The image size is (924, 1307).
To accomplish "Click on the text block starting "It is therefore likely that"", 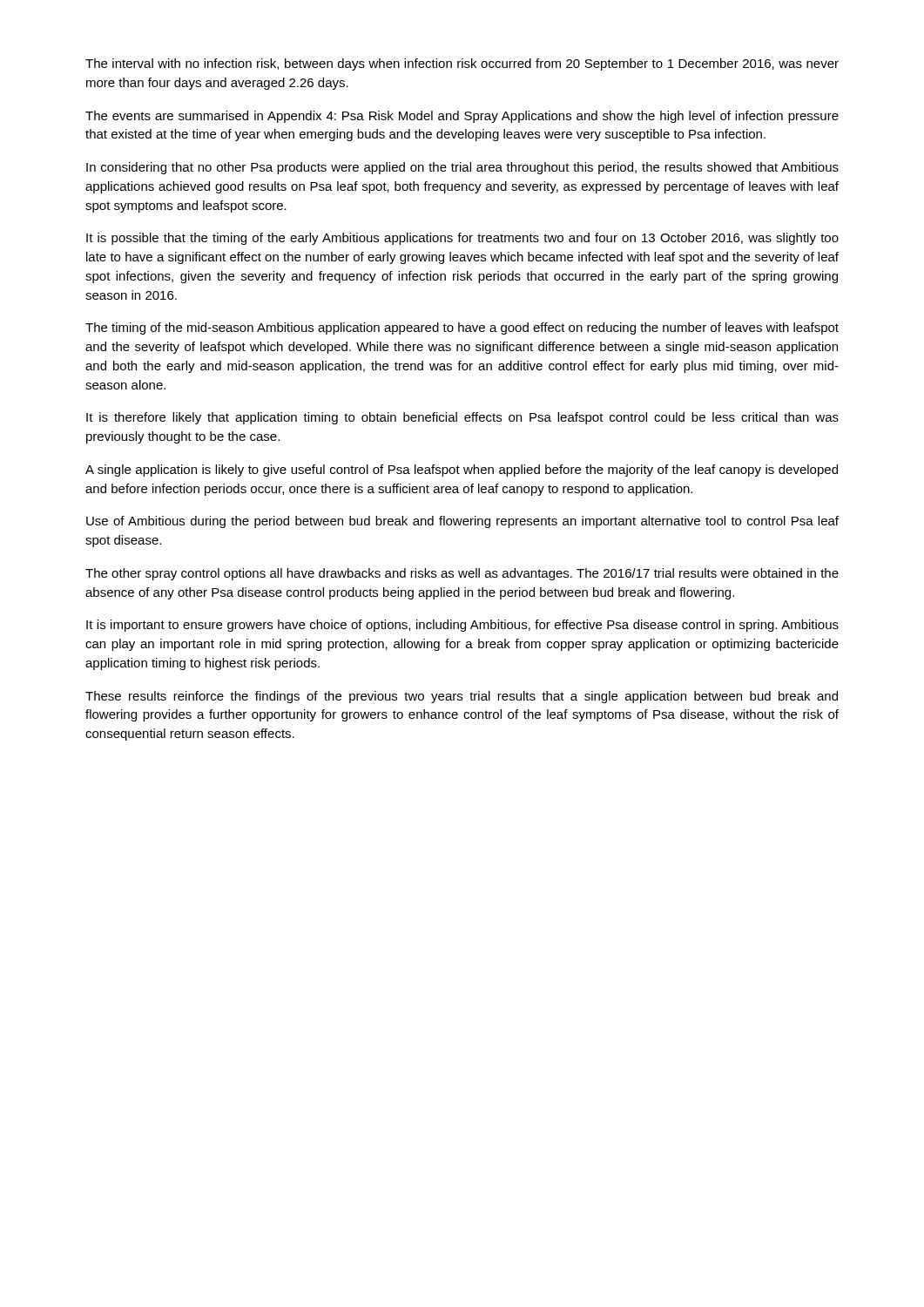I will pyautogui.click(x=462, y=427).
